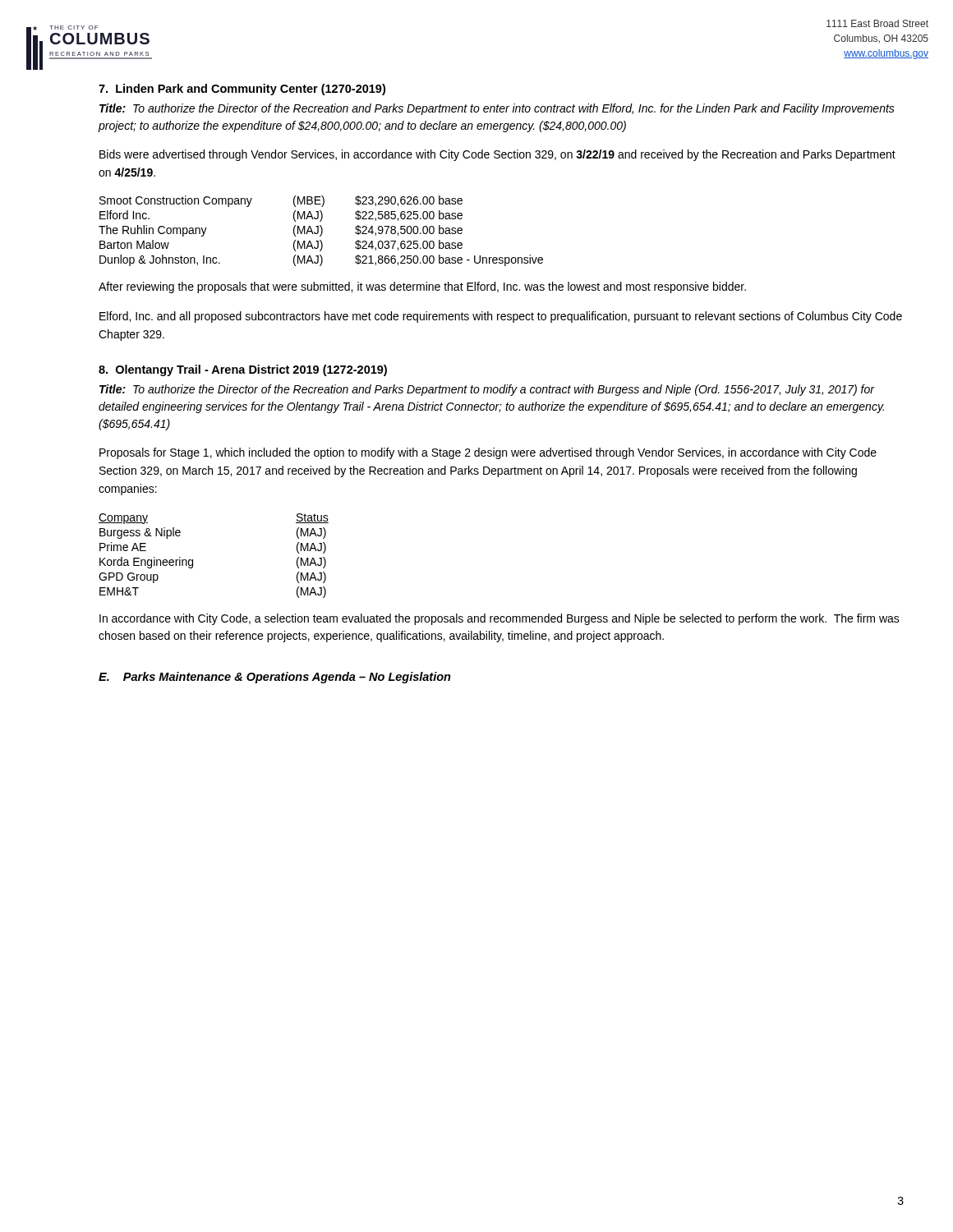The height and width of the screenshot is (1232, 953).
Task: Find the table that mentions "Elford Inc."
Action: pyautogui.click(x=501, y=230)
